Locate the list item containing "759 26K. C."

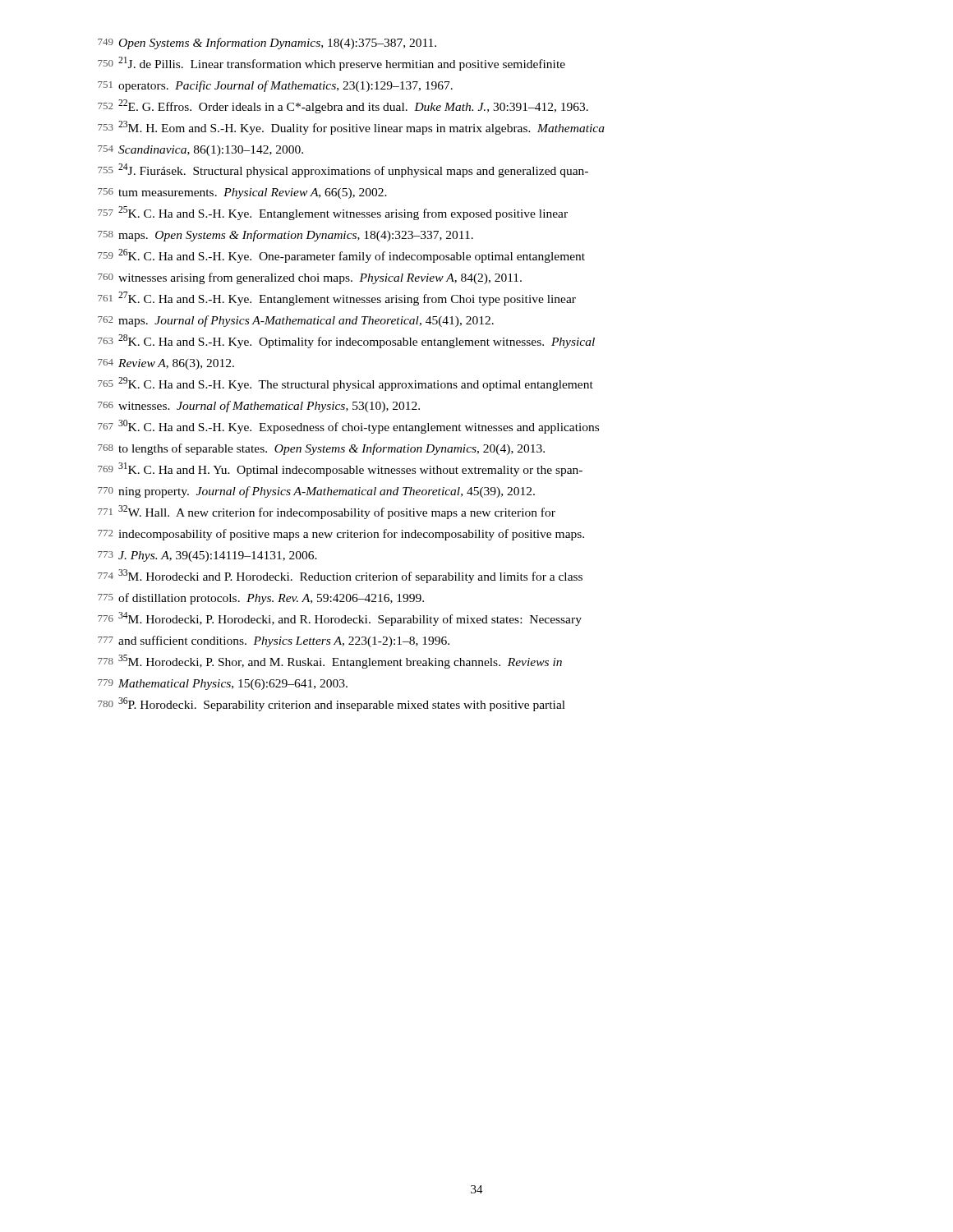coord(476,256)
